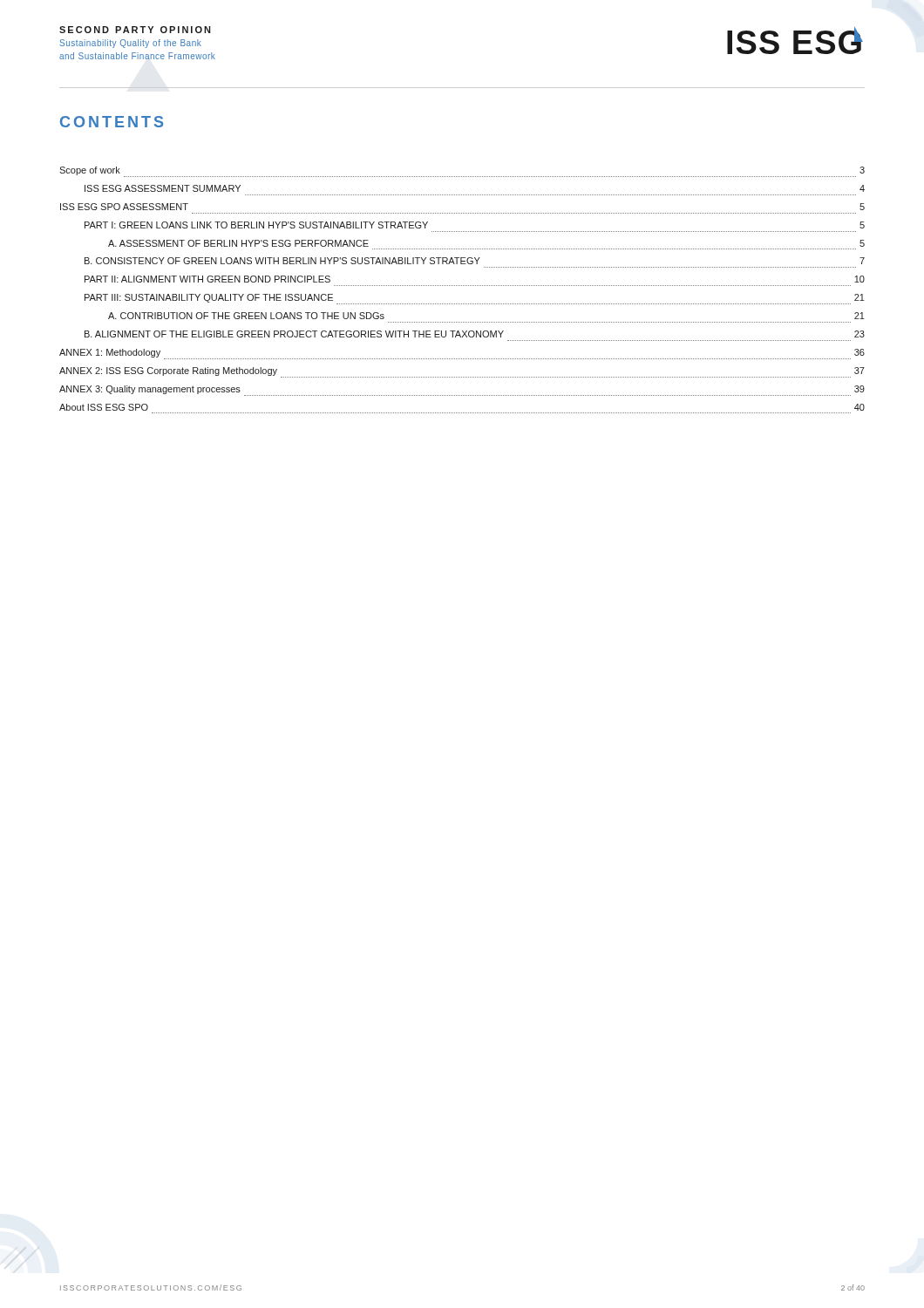Select the list item that says "A. ASSESSMENT OF"

(486, 243)
